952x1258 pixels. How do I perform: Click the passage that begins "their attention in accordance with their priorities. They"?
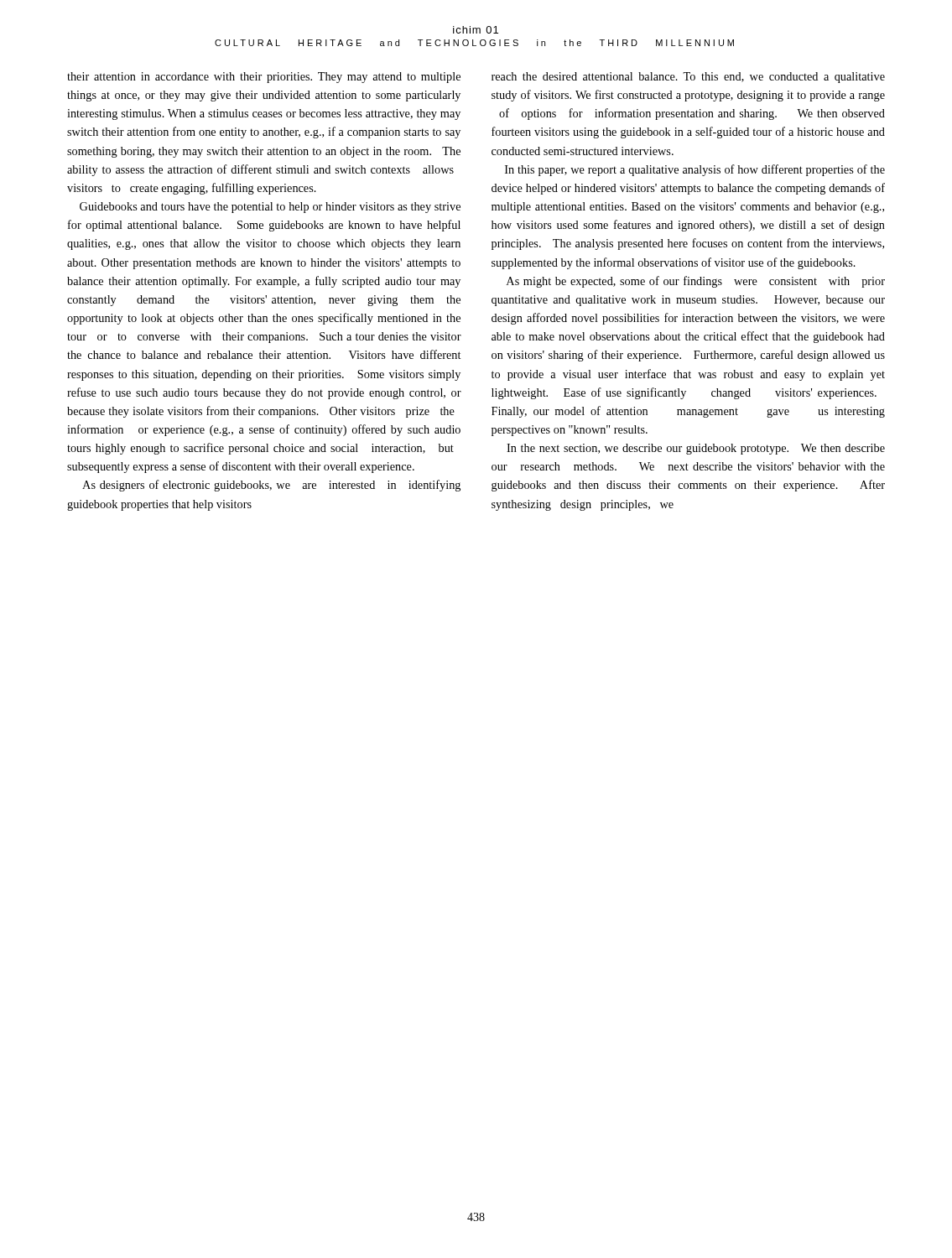[264, 290]
